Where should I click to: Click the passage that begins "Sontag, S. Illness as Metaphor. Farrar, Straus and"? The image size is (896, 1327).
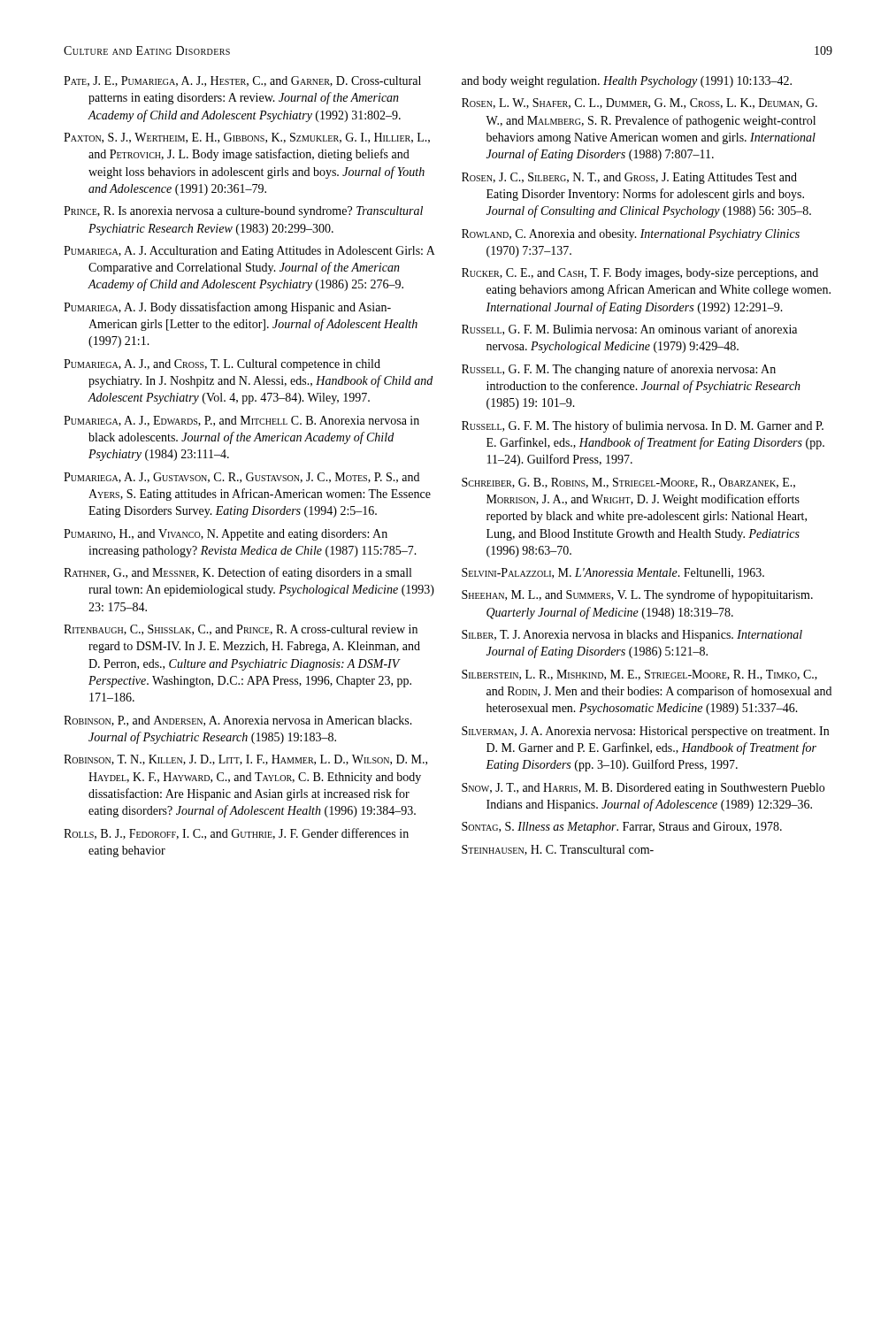(x=622, y=827)
